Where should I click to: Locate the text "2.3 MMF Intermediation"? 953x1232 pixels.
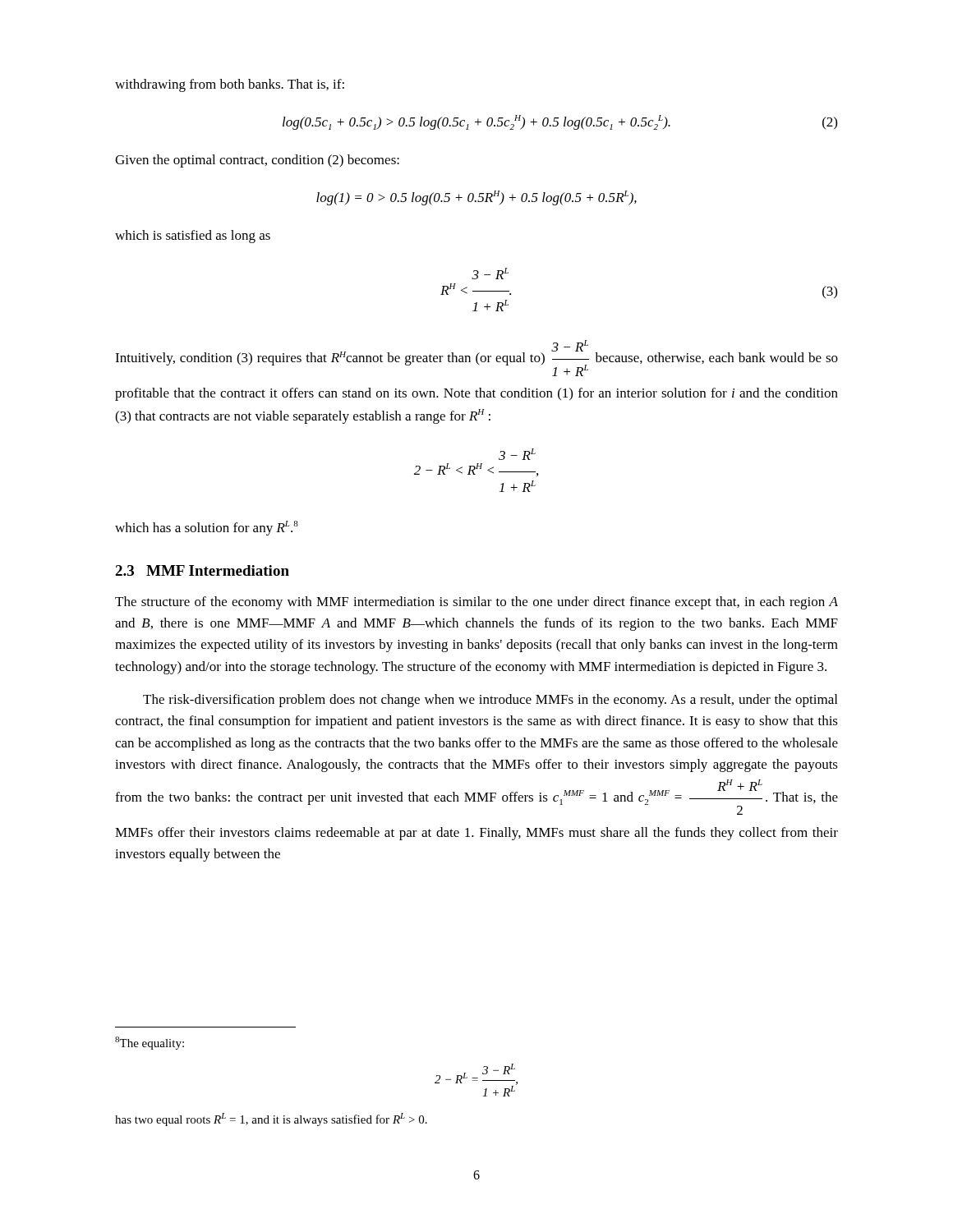click(x=202, y=570)
